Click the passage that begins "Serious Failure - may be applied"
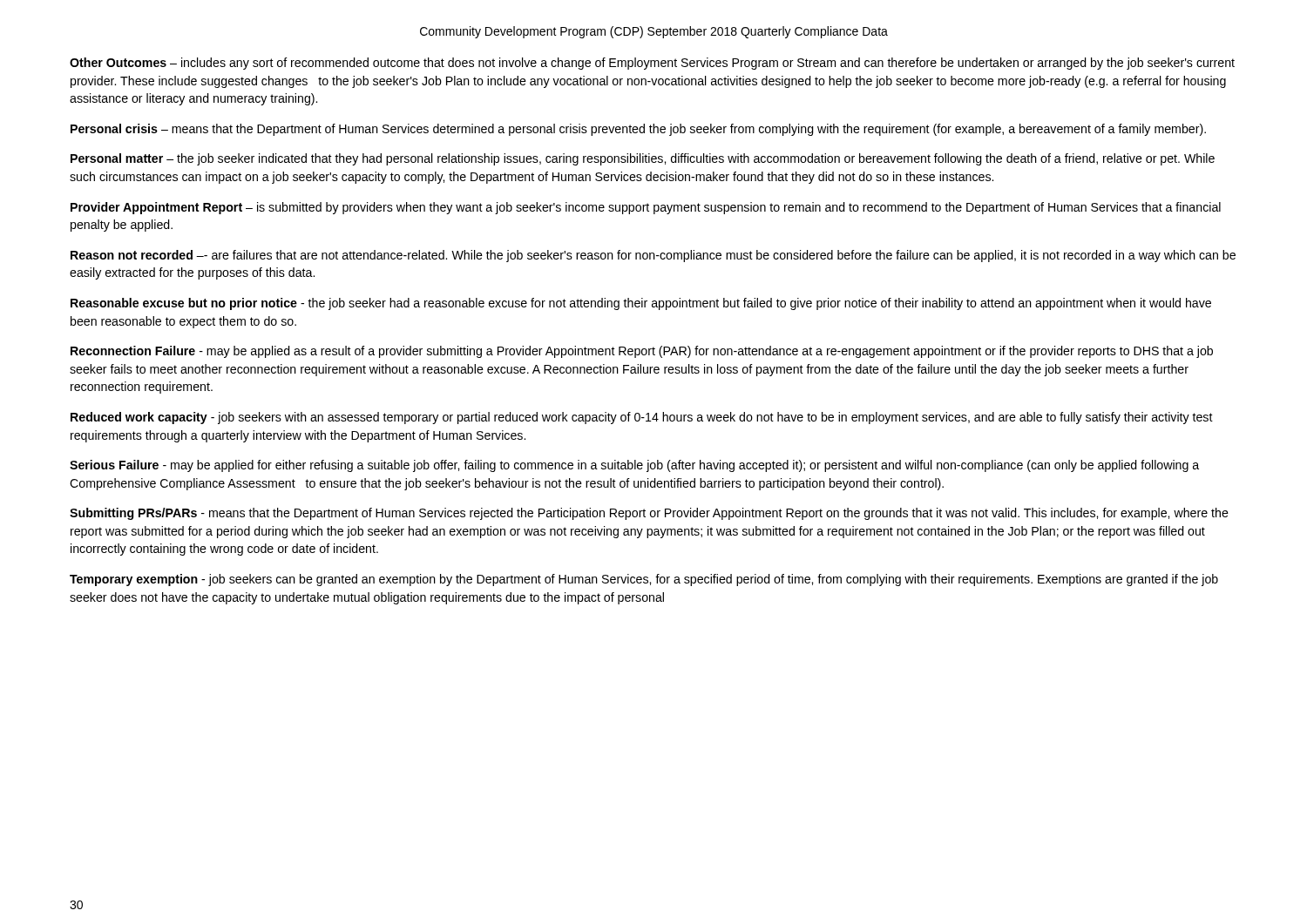Screen dimensions: 924x1307 point(634,474)
